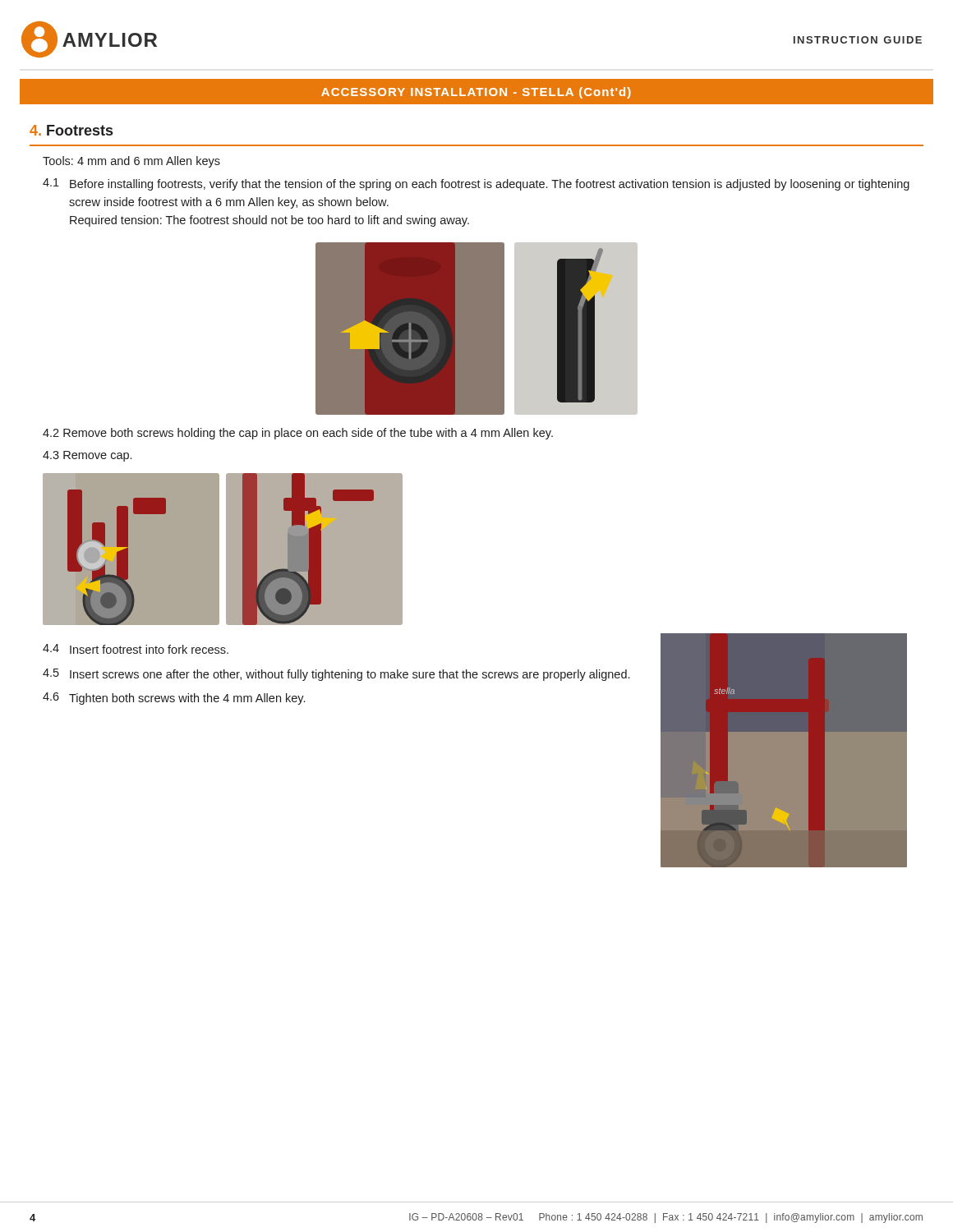Point to the region starting "4.5 Insert screws one after the"
This screenshot has width=953, height=1232.
pos(337,675)
